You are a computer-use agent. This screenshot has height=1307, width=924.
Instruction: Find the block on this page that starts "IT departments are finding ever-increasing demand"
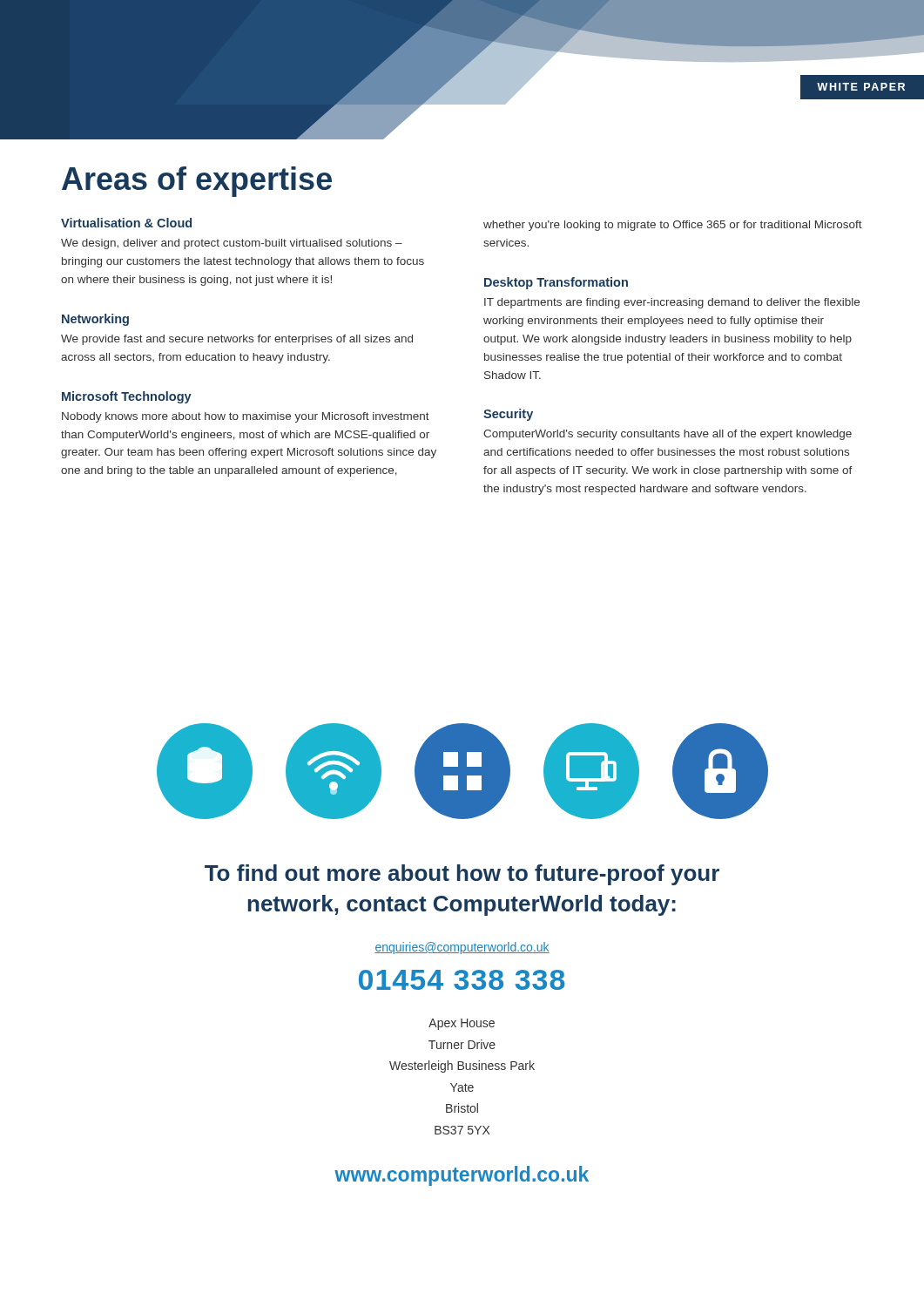(672, 338)
